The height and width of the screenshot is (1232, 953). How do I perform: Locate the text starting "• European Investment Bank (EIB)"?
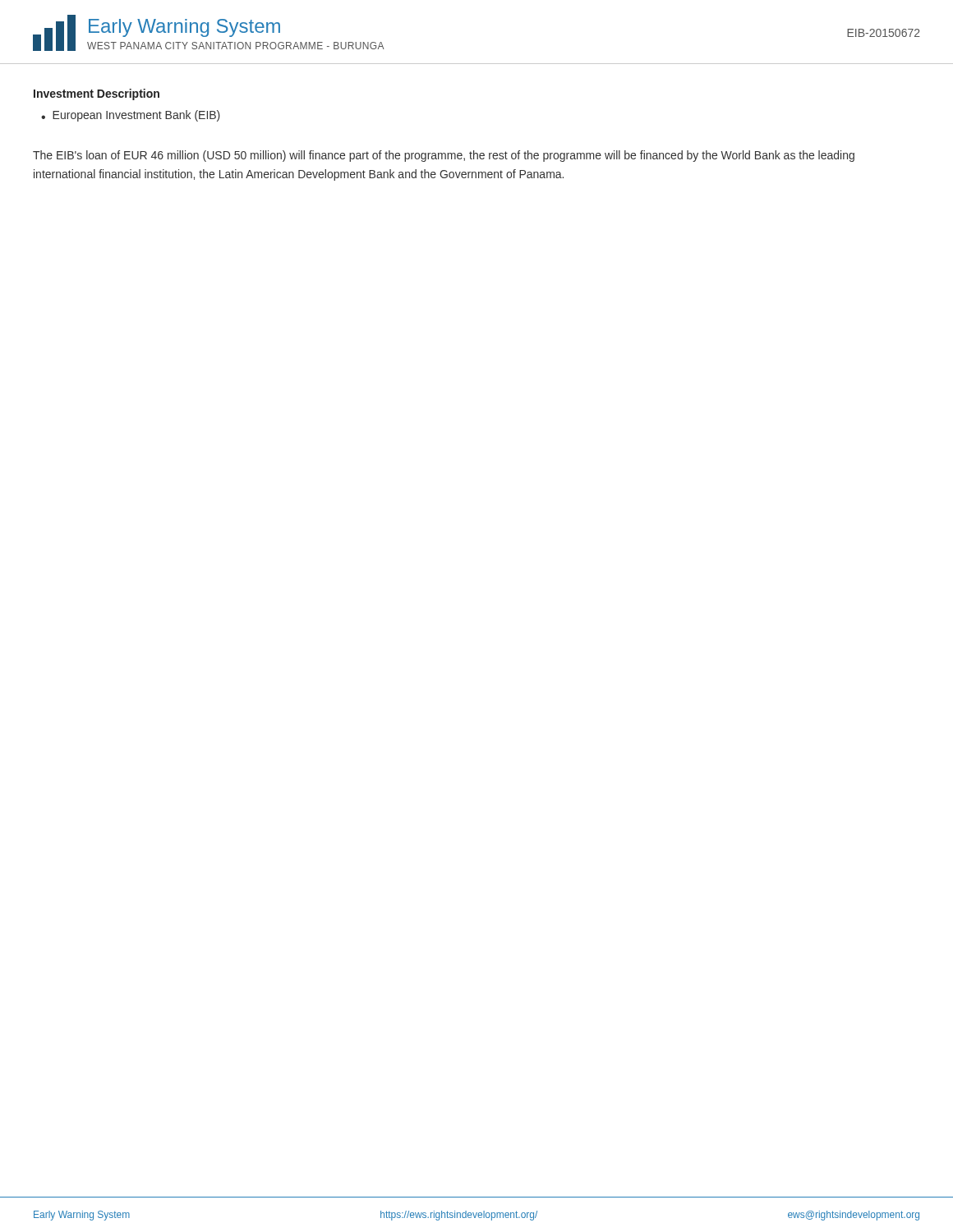pos(131,117)
